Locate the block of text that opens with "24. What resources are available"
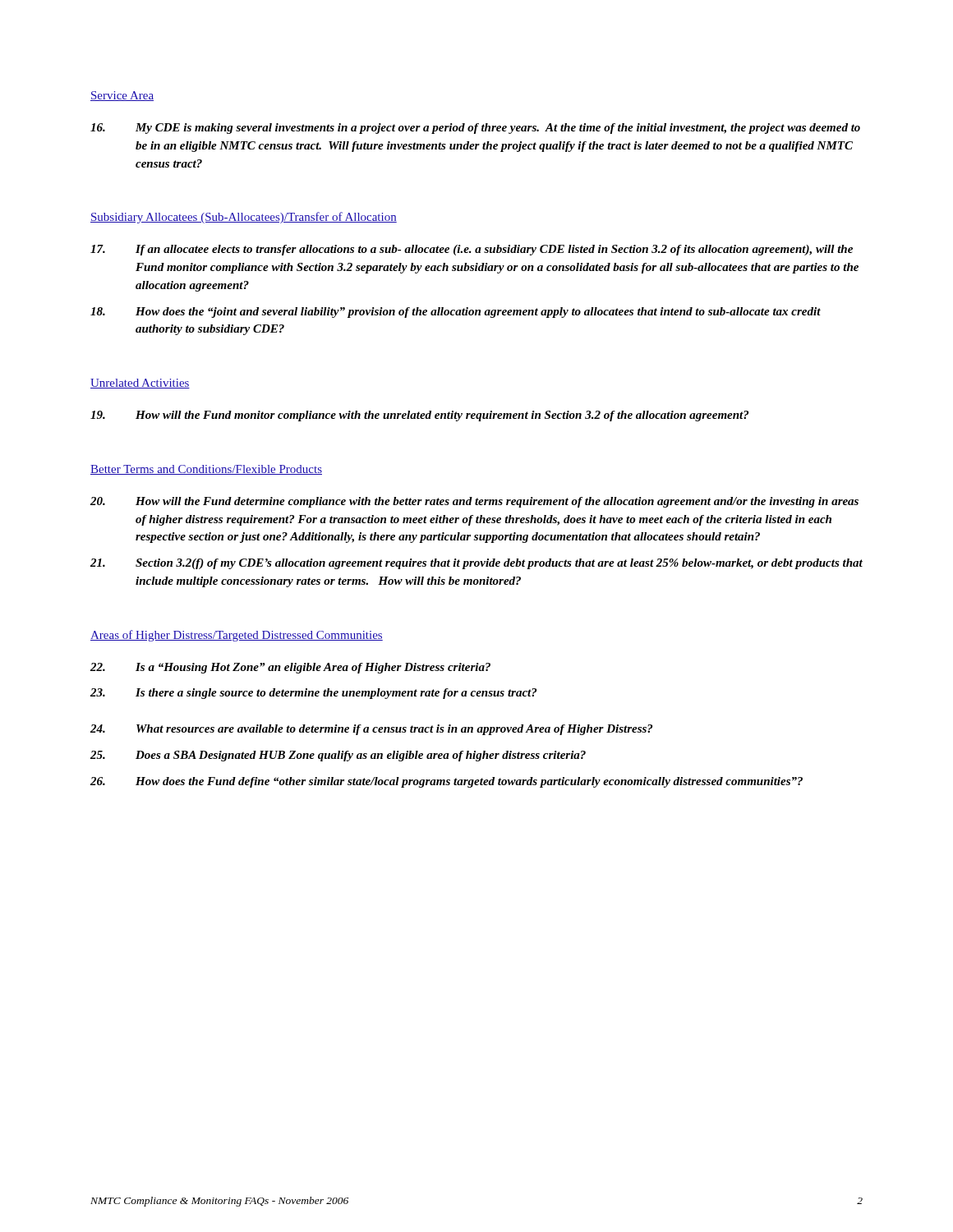This screenshot has width=953, height=1232. [x=476, y=729]
